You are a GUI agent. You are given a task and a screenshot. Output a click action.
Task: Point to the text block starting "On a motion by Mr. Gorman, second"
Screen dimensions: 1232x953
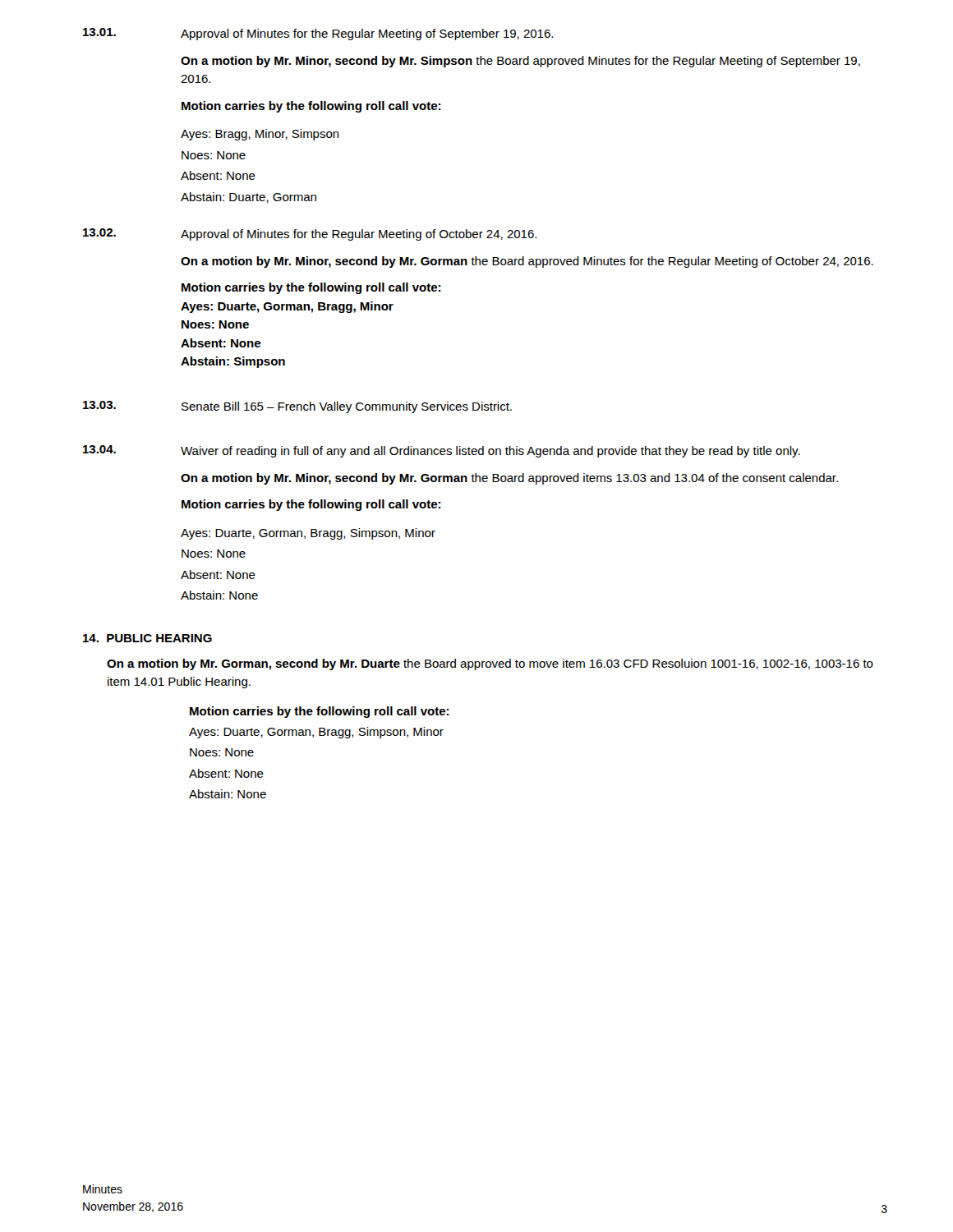click(490, 664)
